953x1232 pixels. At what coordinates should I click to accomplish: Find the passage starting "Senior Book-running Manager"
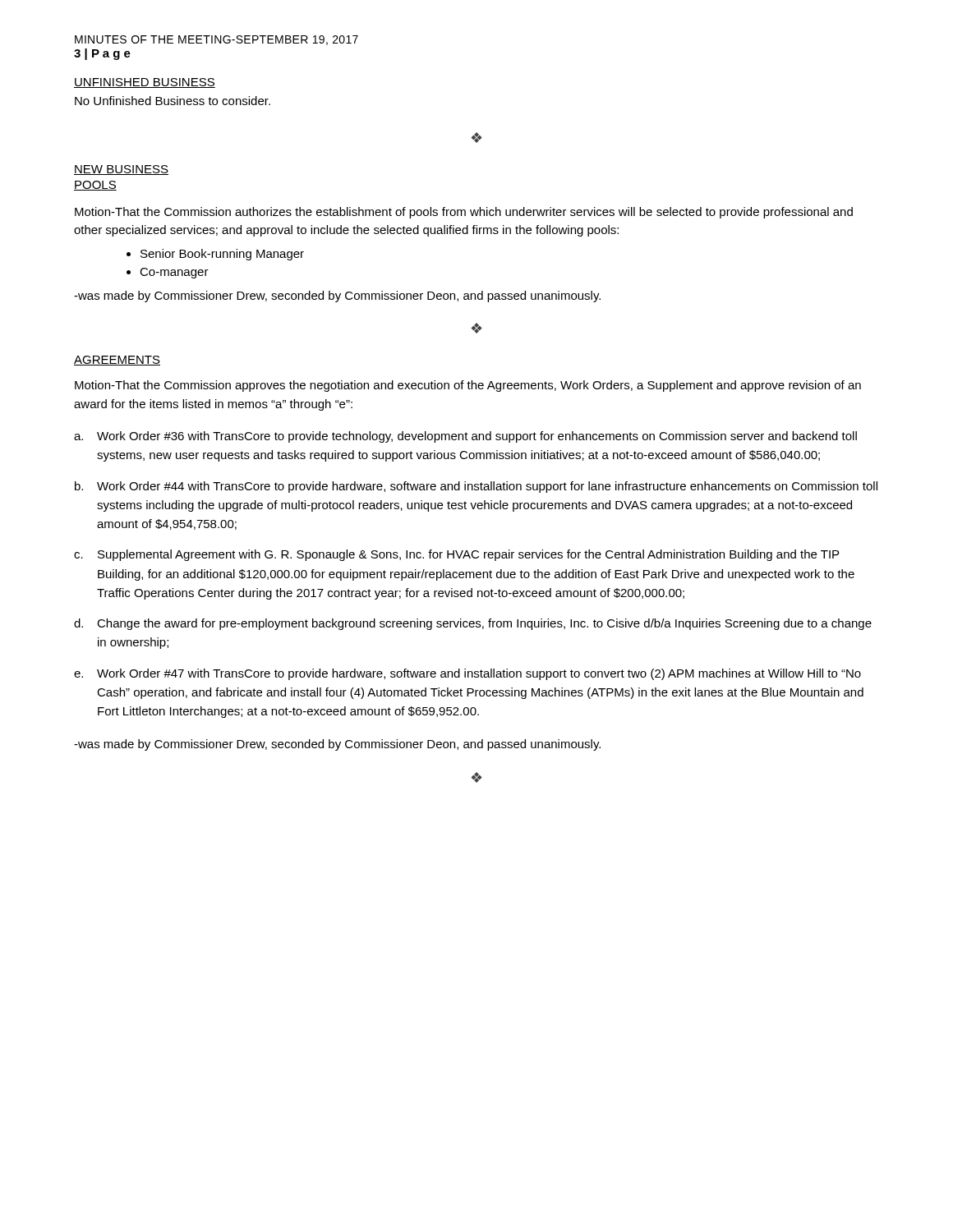[222, 253]
